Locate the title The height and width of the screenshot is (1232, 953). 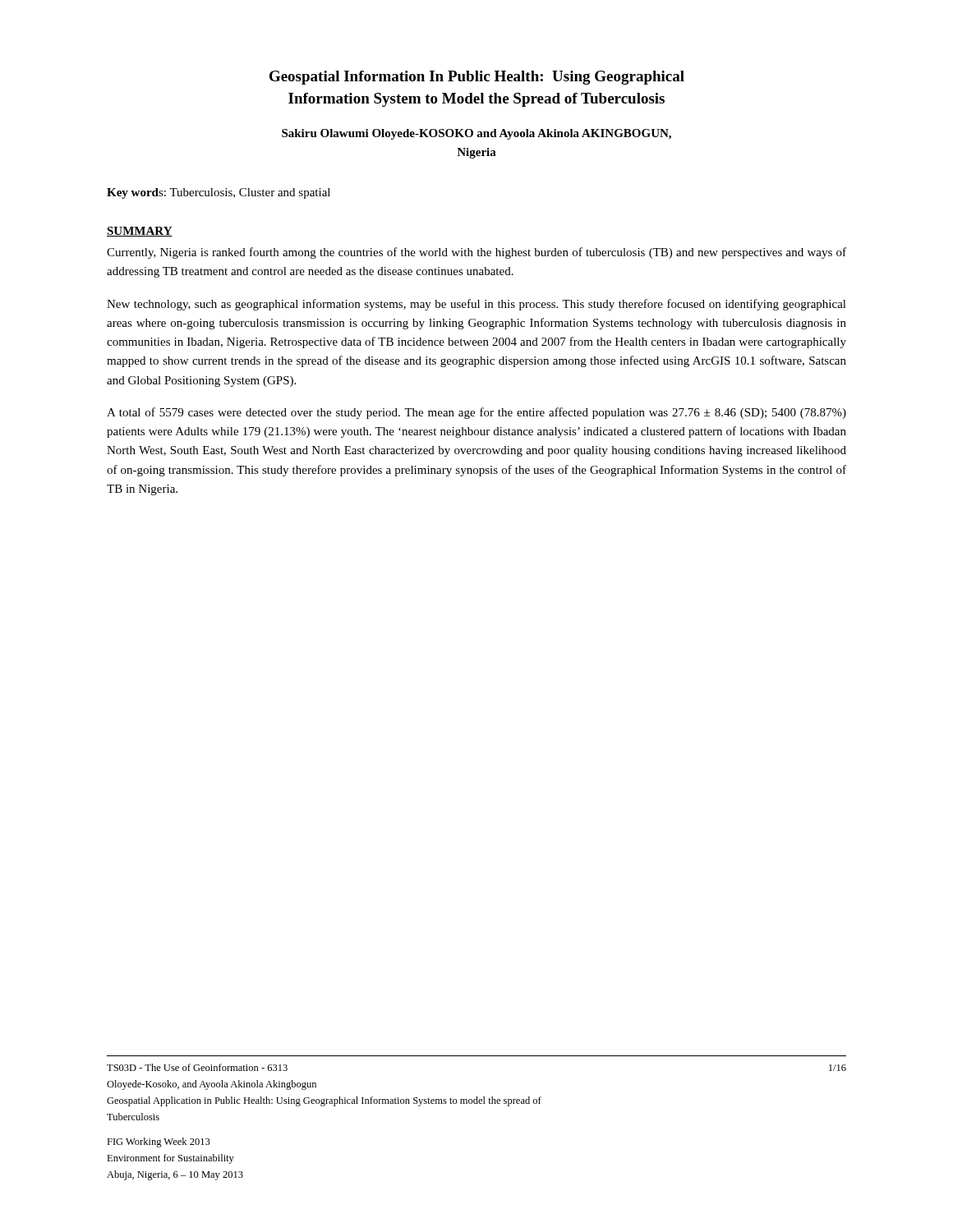tap(476, 88)
